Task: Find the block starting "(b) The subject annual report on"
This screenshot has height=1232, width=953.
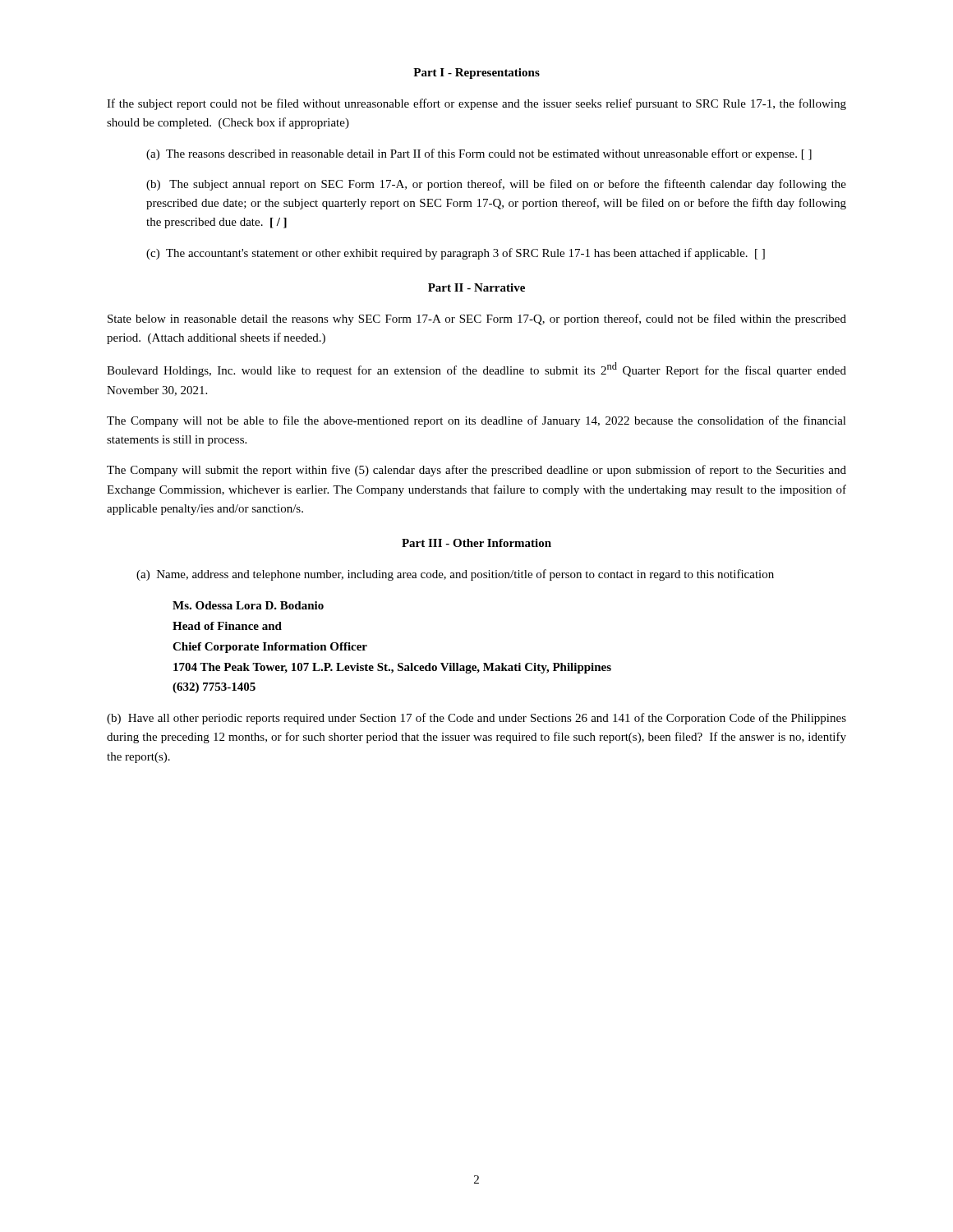Action: (496, 203)
